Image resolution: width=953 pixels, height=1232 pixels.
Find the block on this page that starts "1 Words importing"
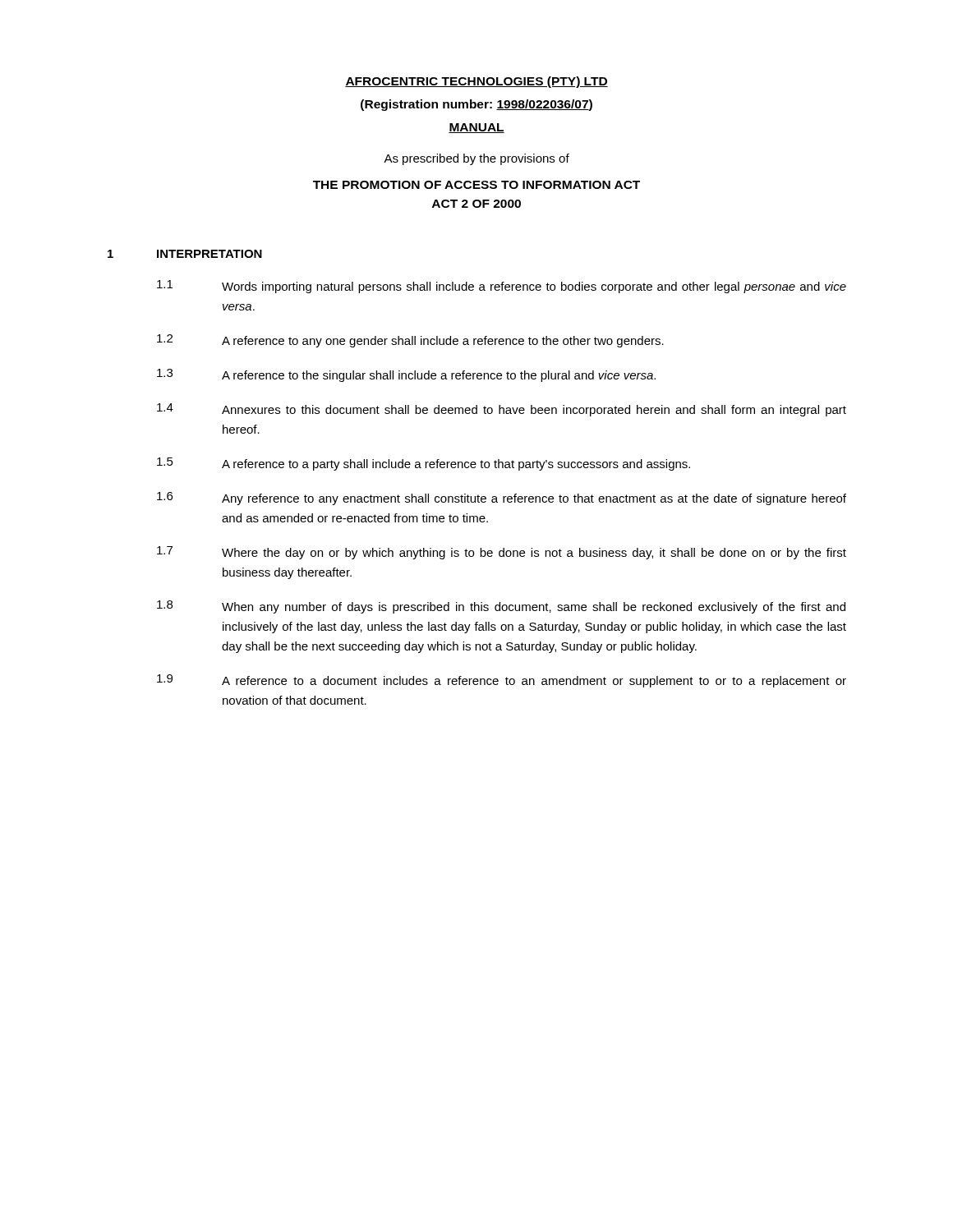(x=501, y=296)
